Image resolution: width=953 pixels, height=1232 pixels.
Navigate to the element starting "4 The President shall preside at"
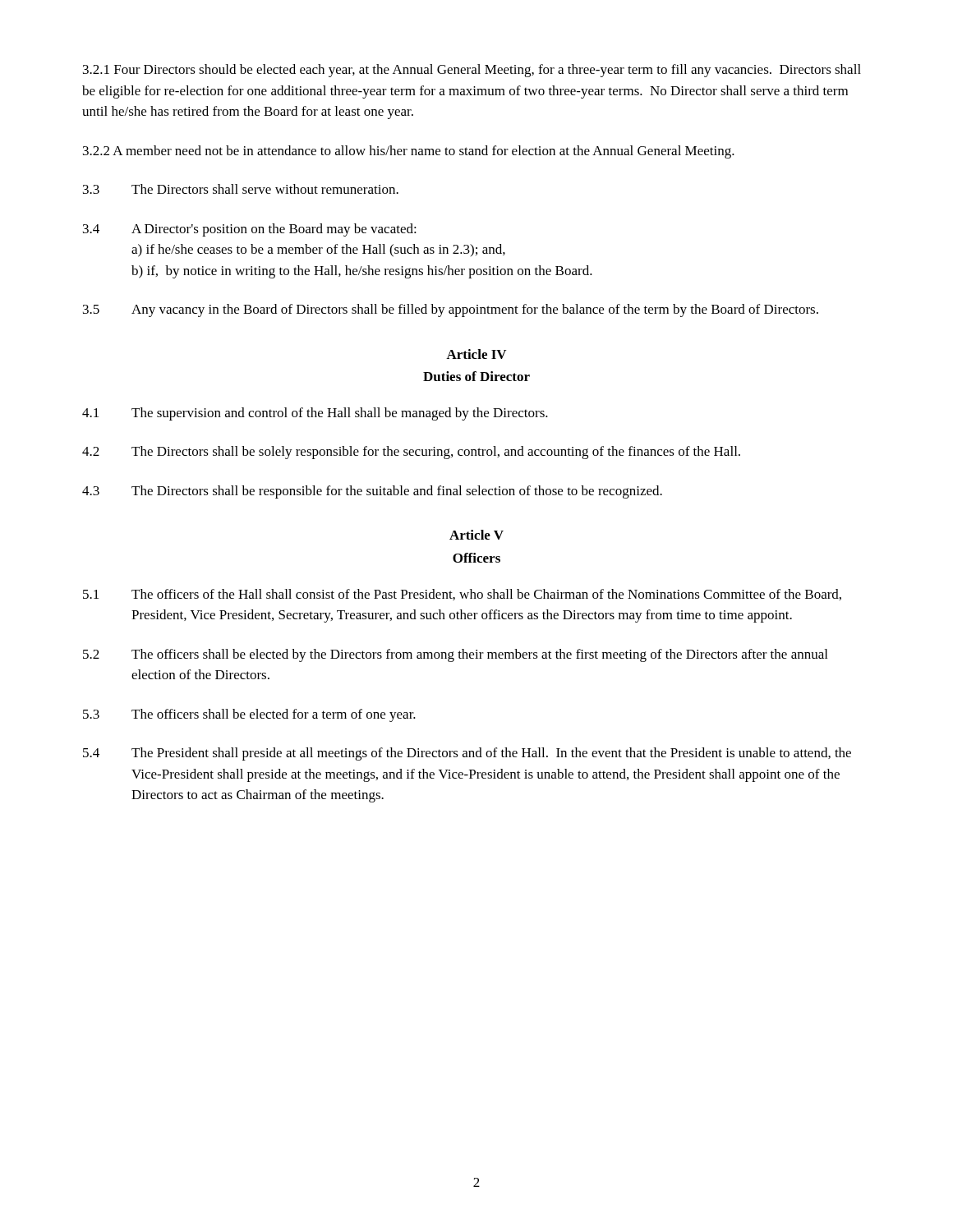[x=476, y=774]
